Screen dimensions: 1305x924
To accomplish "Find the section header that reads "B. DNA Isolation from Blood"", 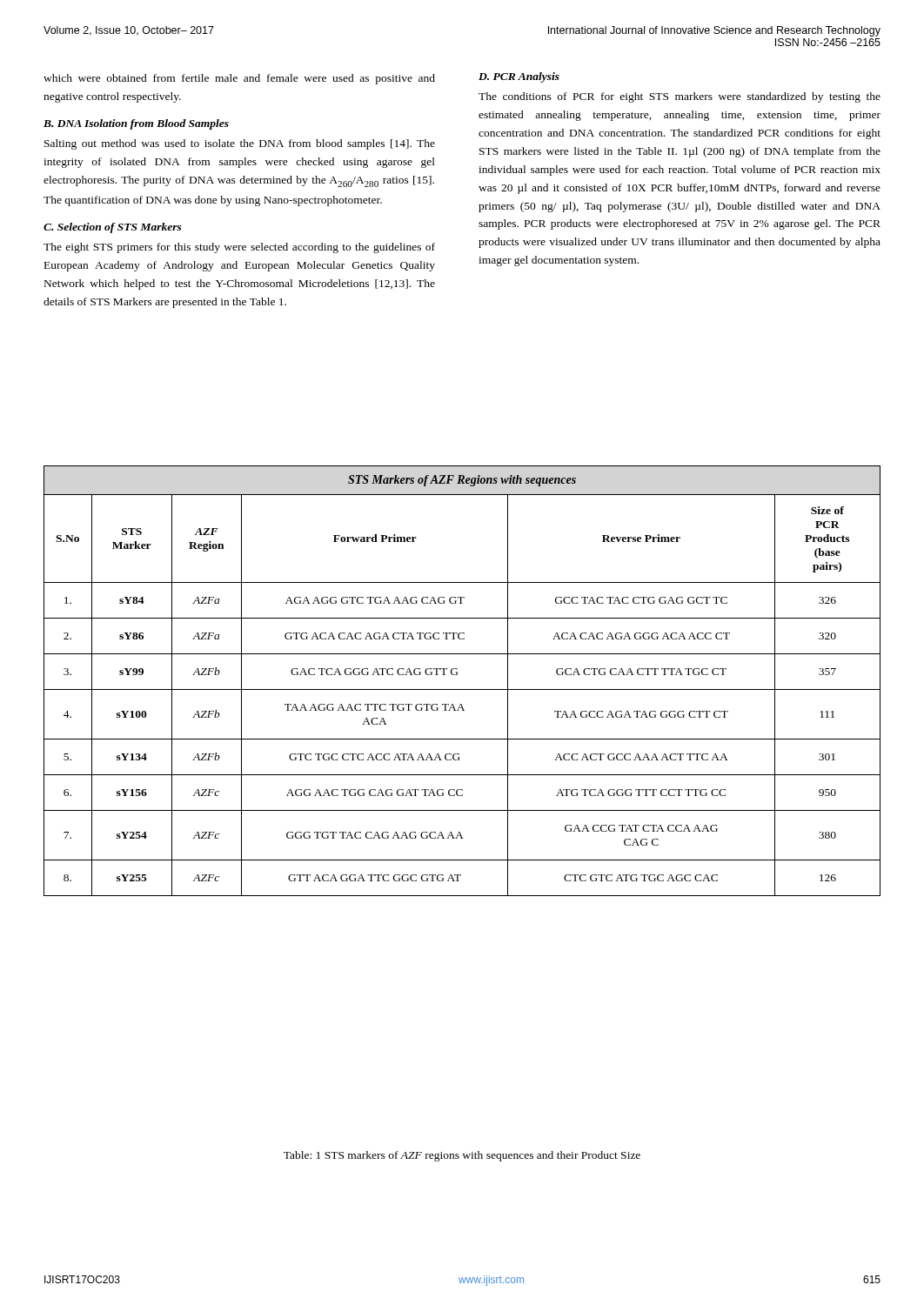I will coord(136,123).
